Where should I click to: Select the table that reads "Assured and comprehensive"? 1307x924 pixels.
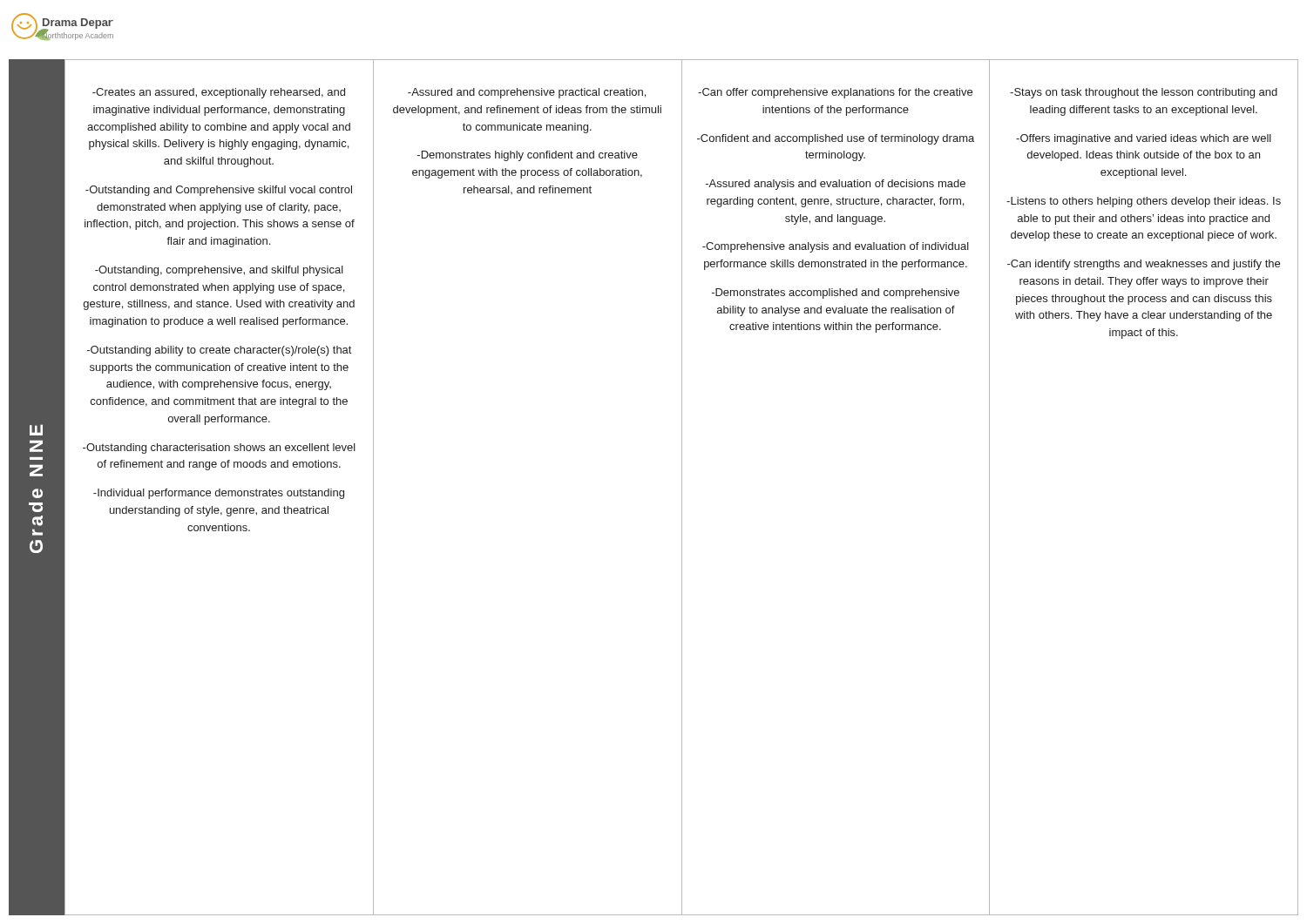click(x=528, y=487)
